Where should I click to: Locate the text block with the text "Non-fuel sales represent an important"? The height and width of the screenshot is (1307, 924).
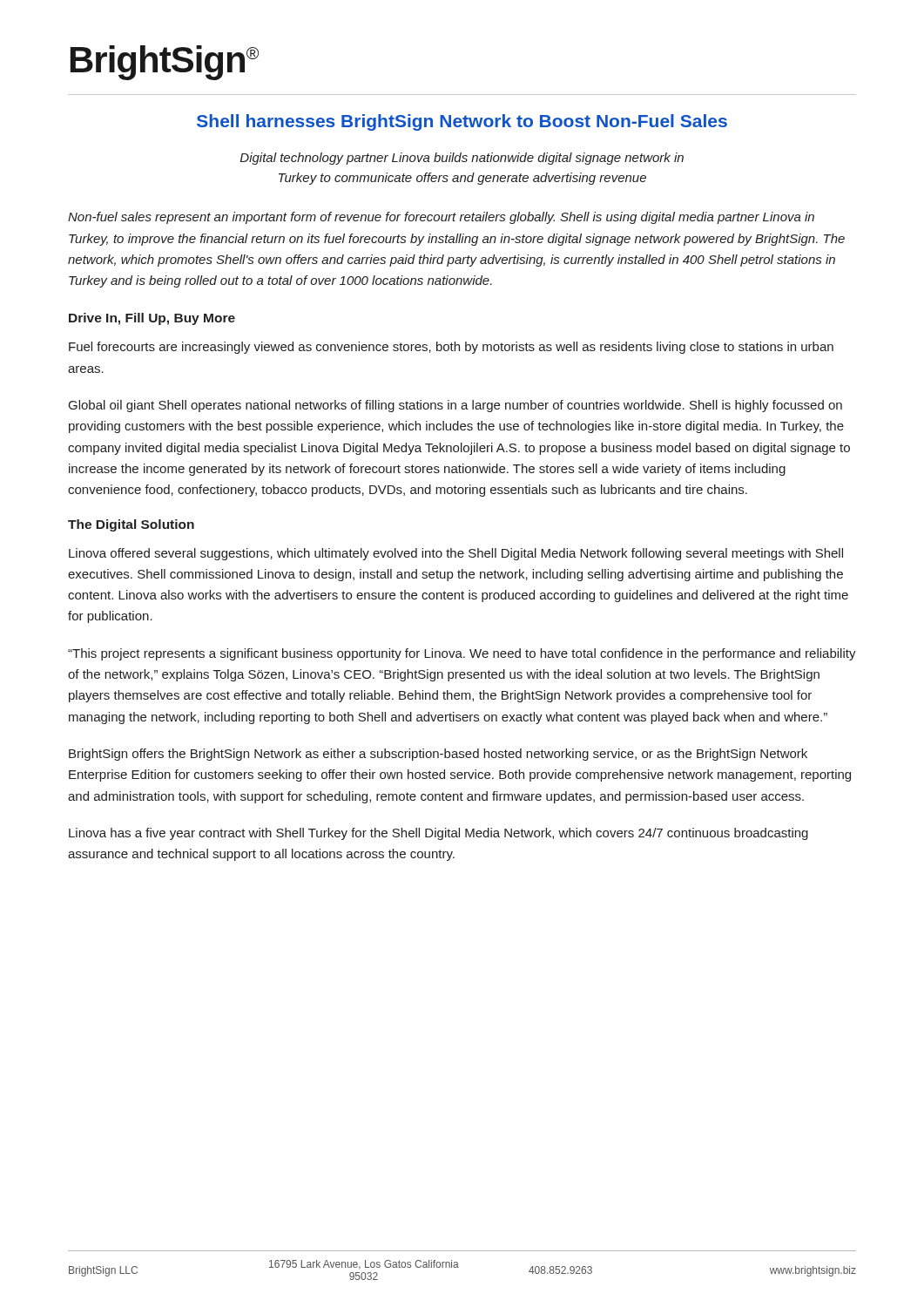[x=457, y=249]
